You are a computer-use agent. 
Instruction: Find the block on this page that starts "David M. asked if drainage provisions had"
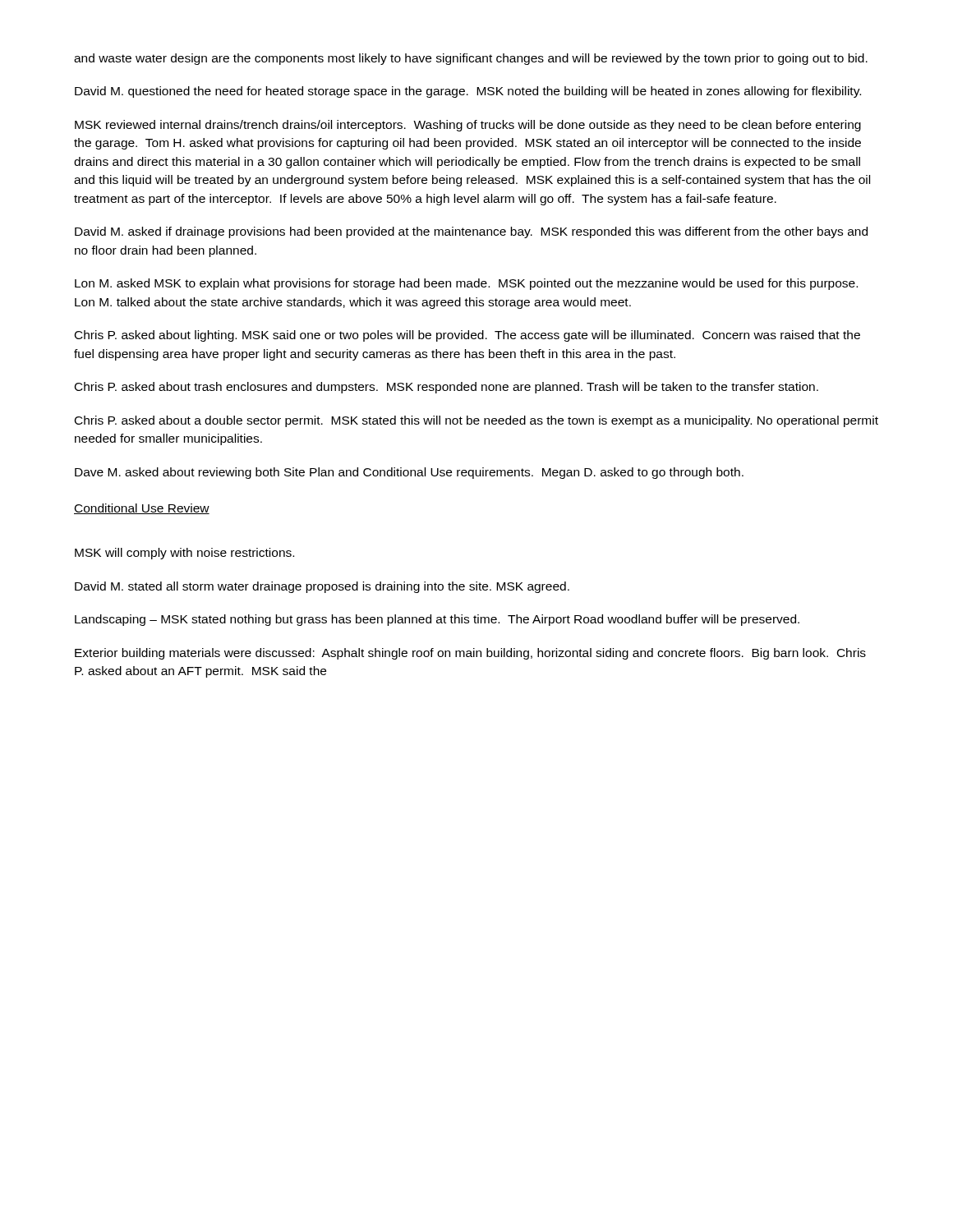tap(471, 241)
